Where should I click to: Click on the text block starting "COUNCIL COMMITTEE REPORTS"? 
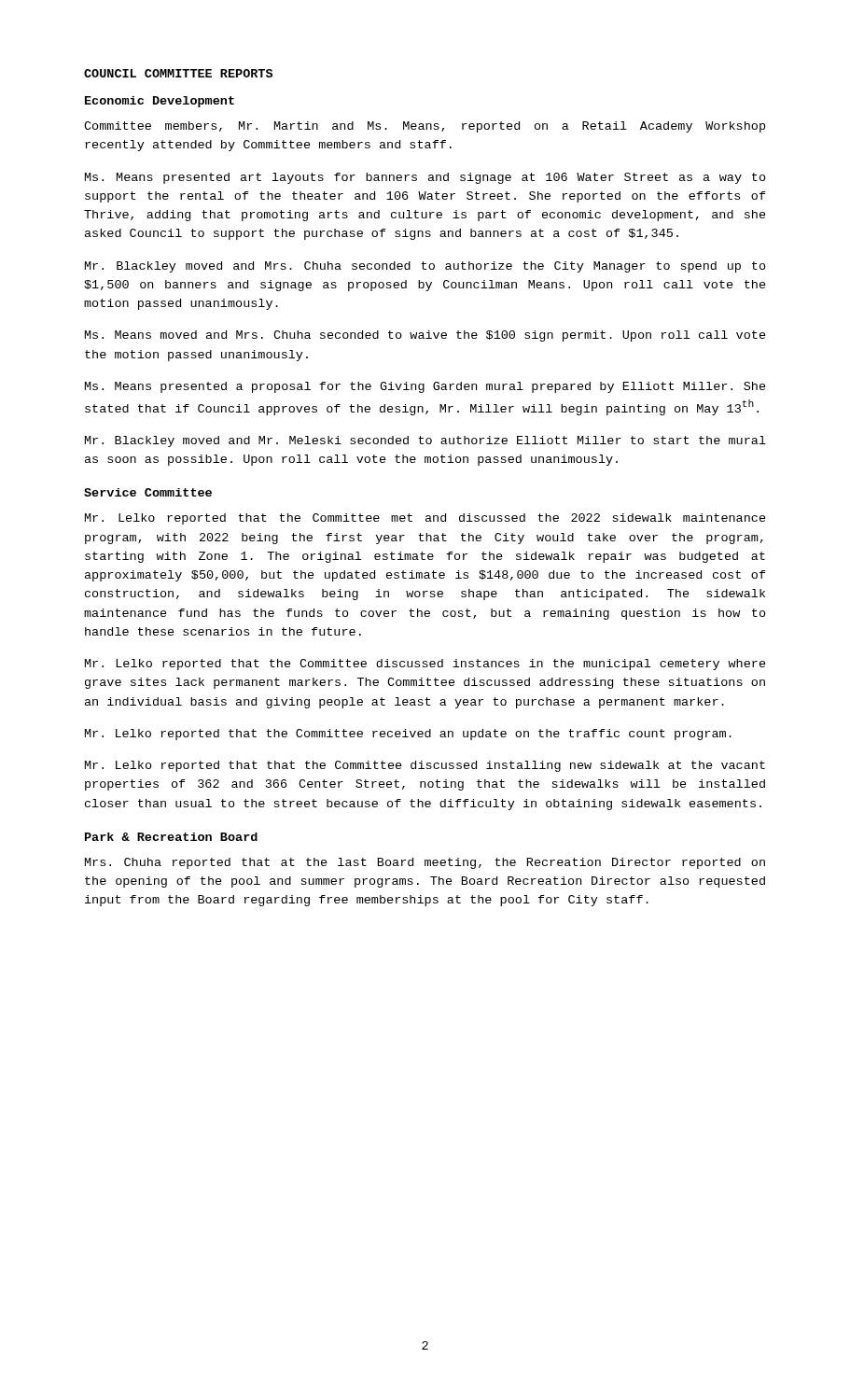pos(178,74)
